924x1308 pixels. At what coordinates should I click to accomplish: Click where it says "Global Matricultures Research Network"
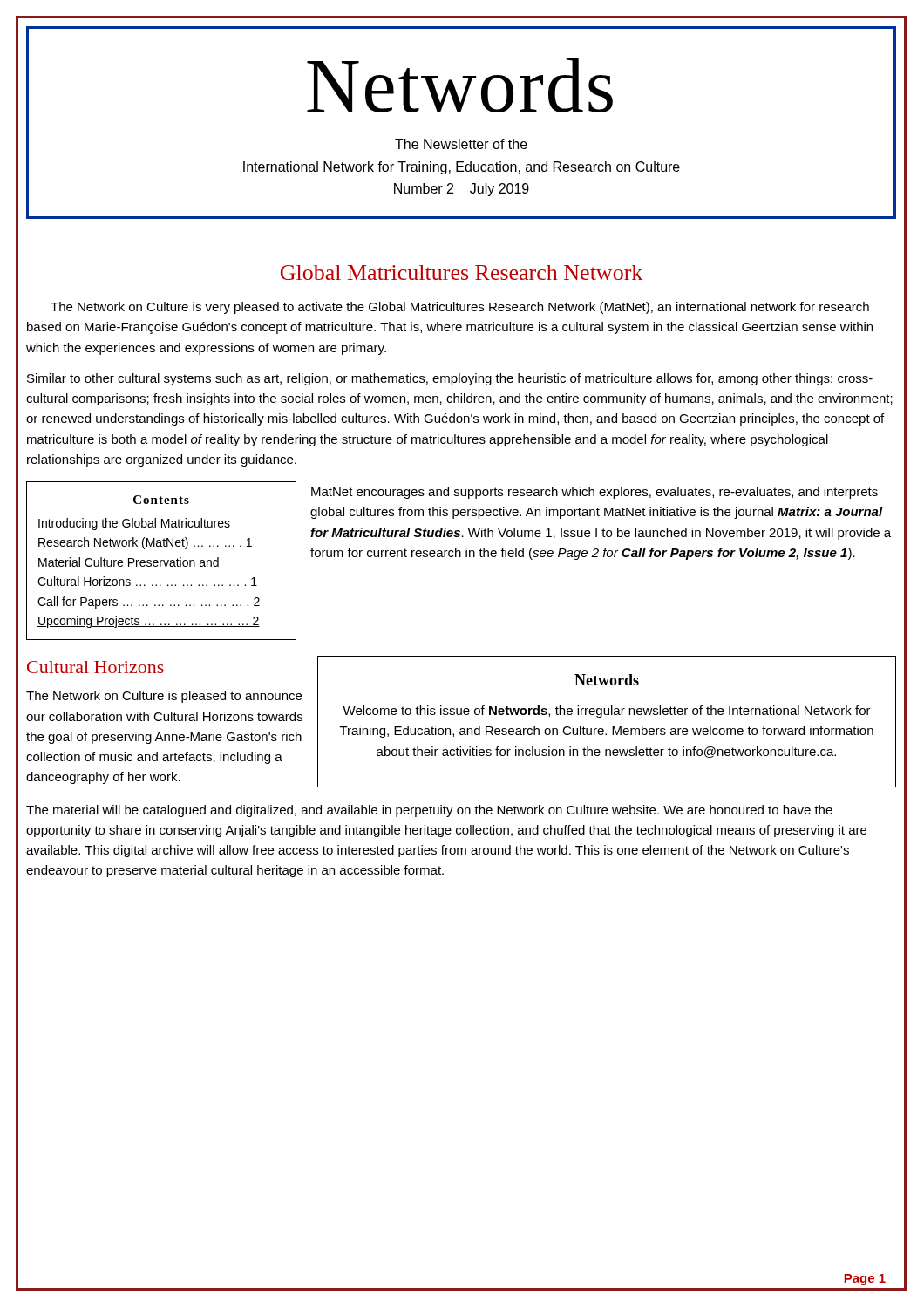coord(461,273)
